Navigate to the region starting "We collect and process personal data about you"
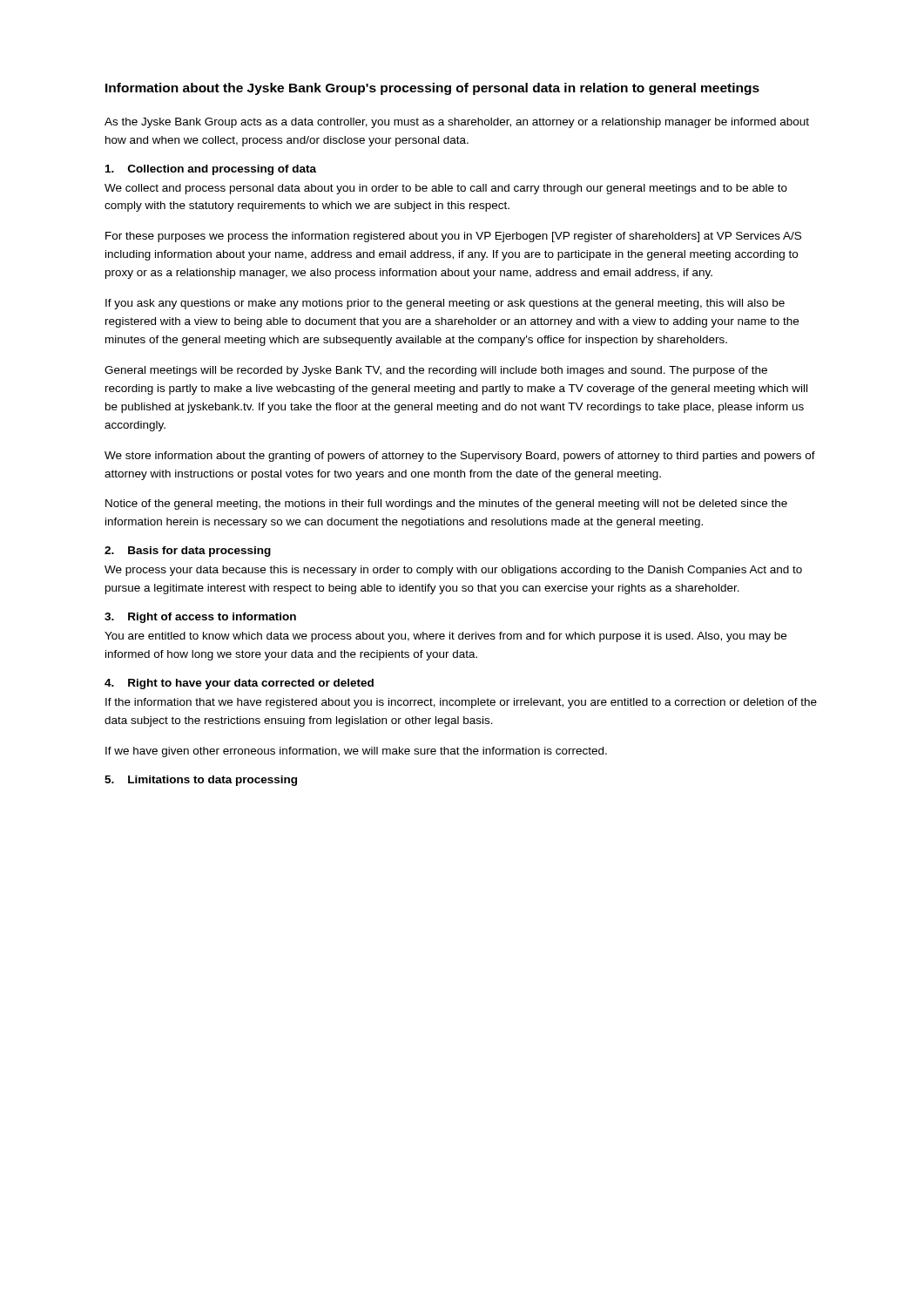Image resolution: width=924 pixels, height=1307 pixels. 446,197
